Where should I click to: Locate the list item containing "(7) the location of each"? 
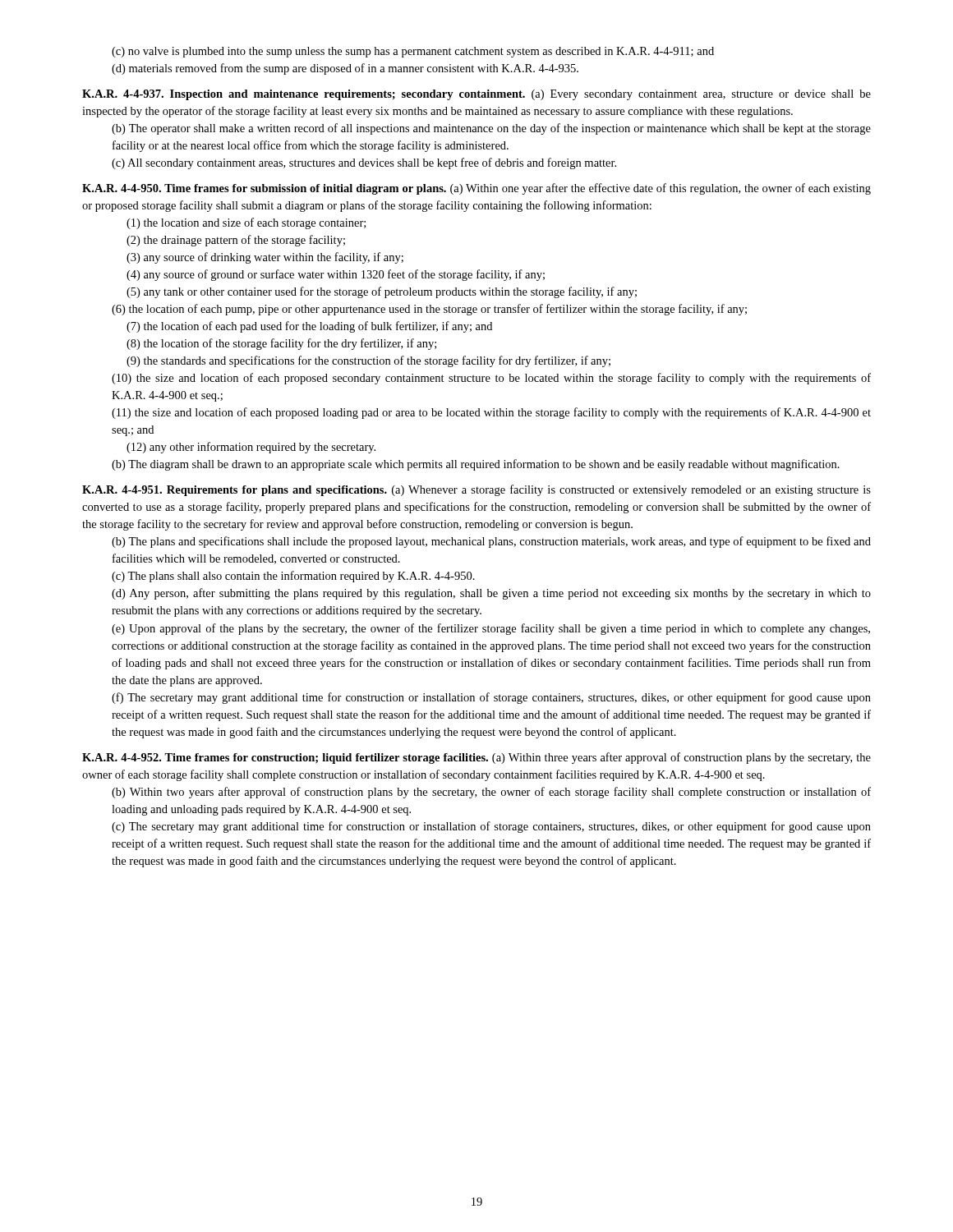pyautogui.click(x=499, y=327)
